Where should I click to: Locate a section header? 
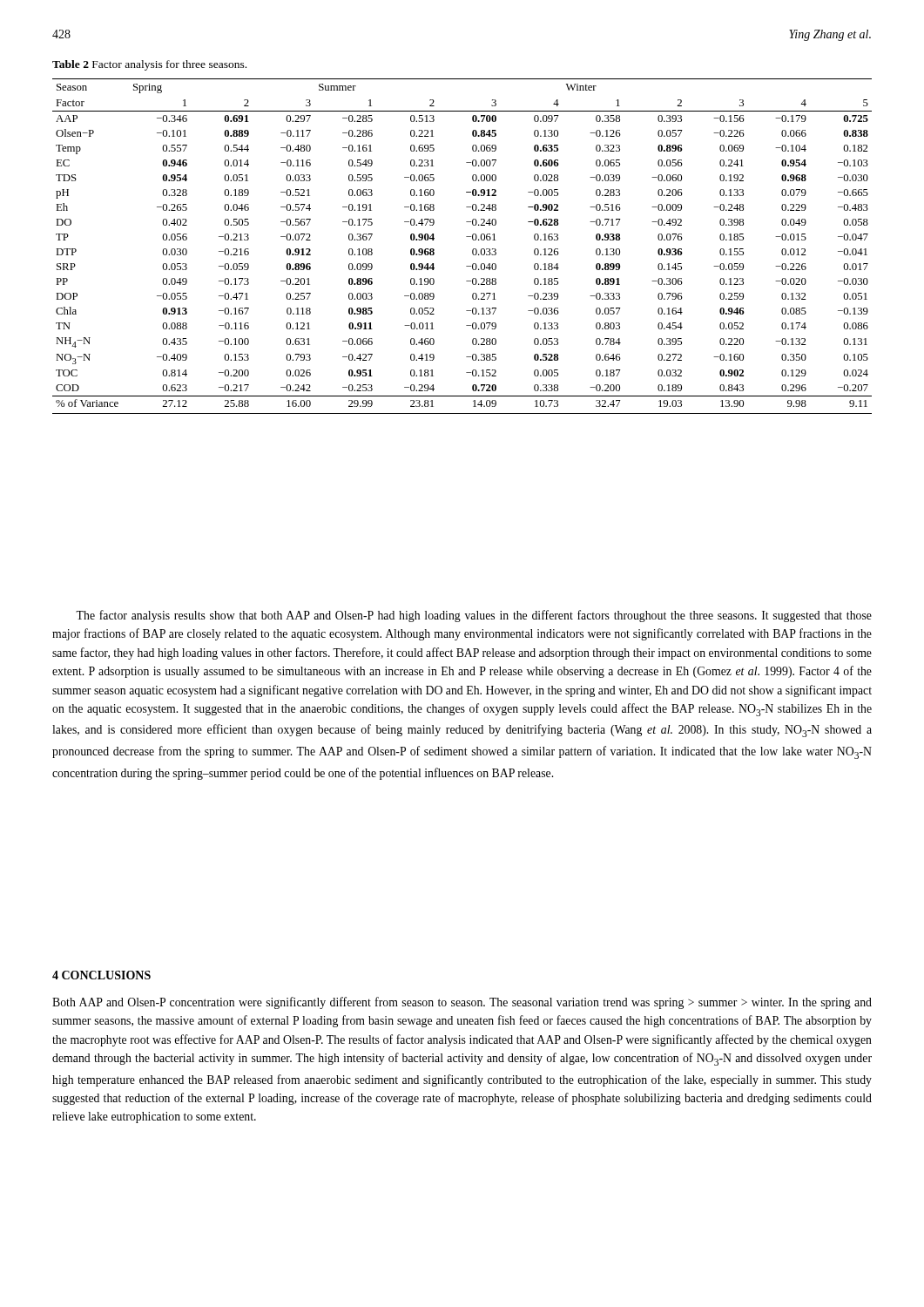[102, 975]
